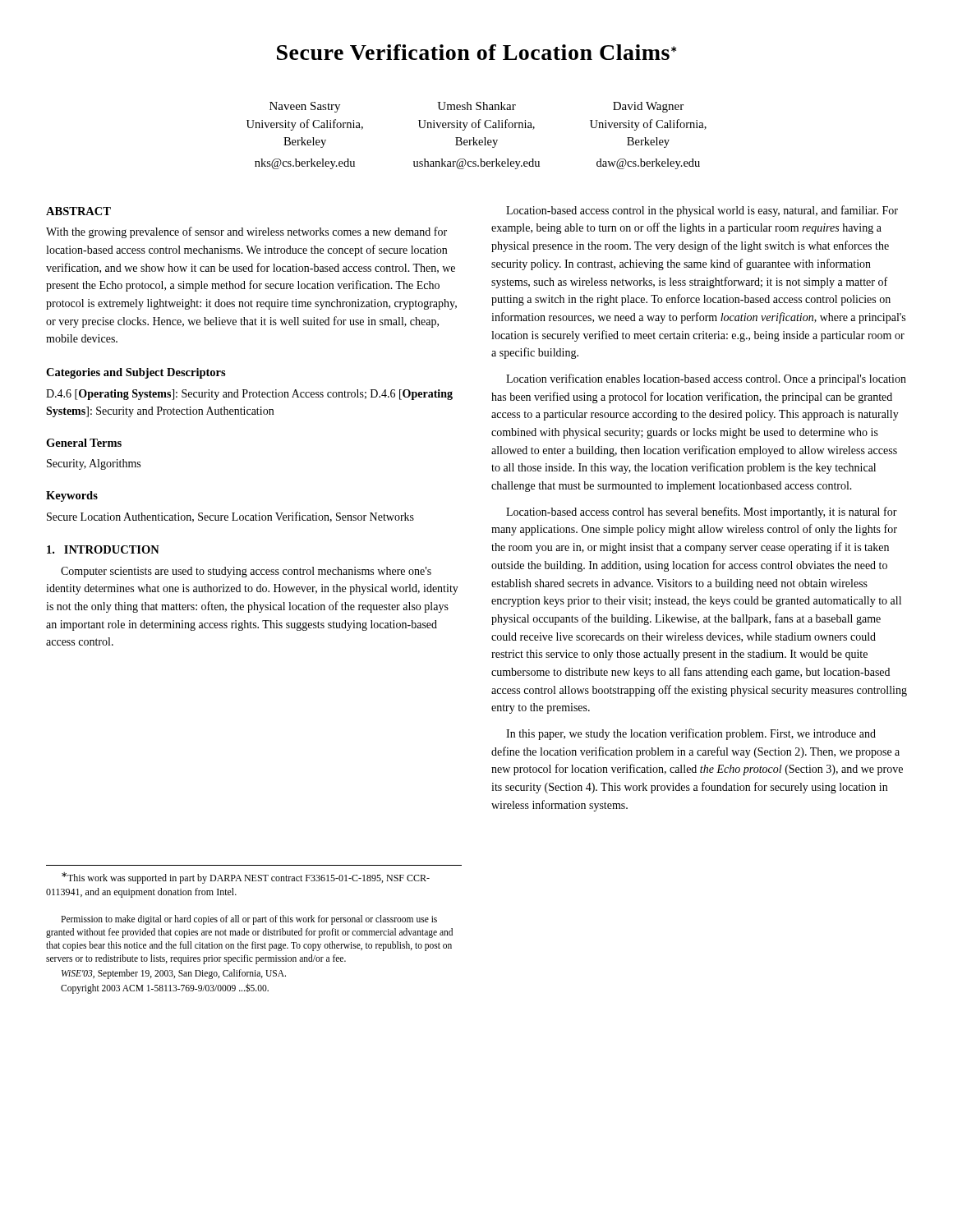This screenshot has width=953, height=1232.
Task: Locate the text "Naveen Sastry University of California, Berkeley nks@cs.berkeley.edu"
Action: pos(305,135)
